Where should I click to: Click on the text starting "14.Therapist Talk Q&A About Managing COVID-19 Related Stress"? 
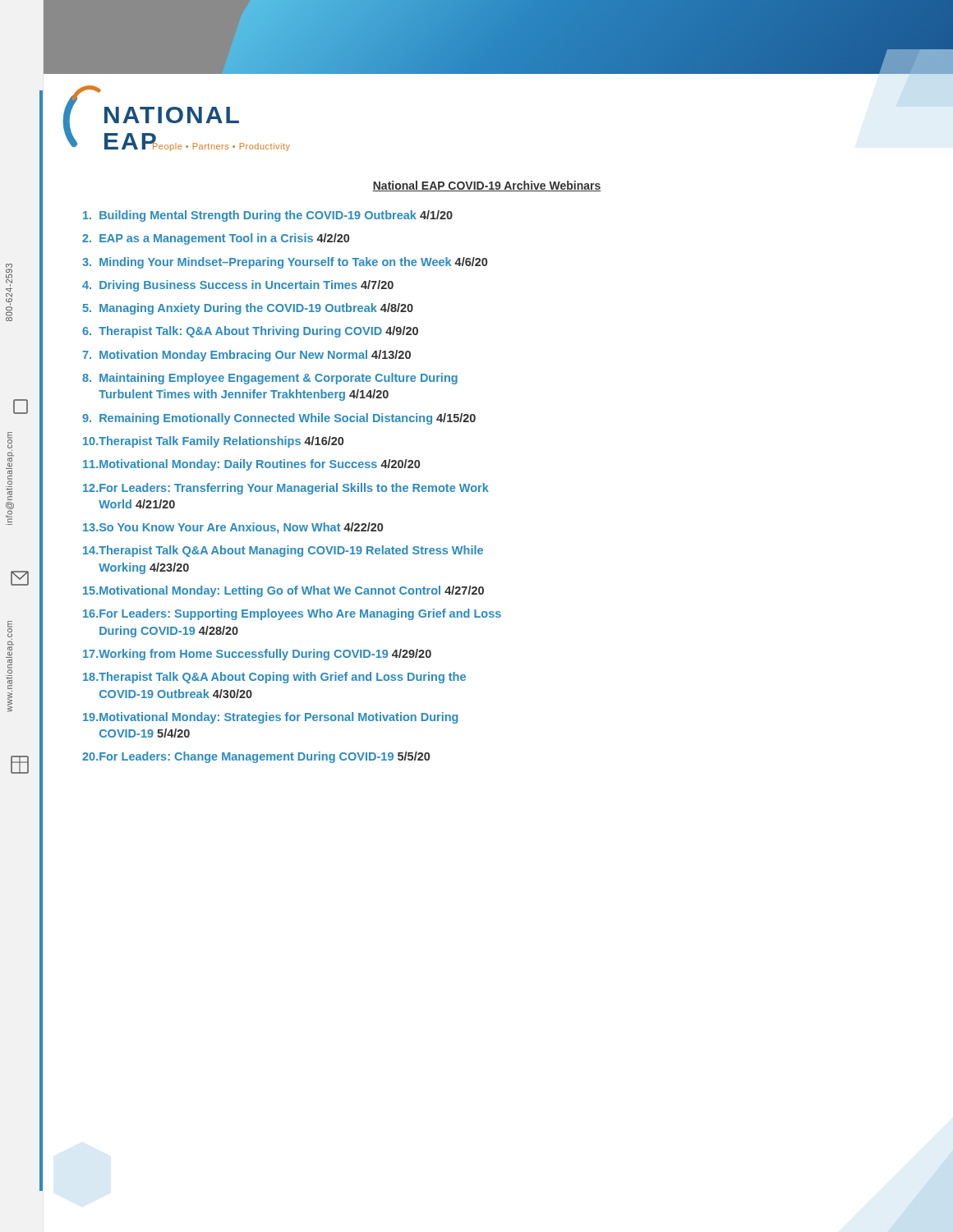pyautogui.click(x=283, y=559)
